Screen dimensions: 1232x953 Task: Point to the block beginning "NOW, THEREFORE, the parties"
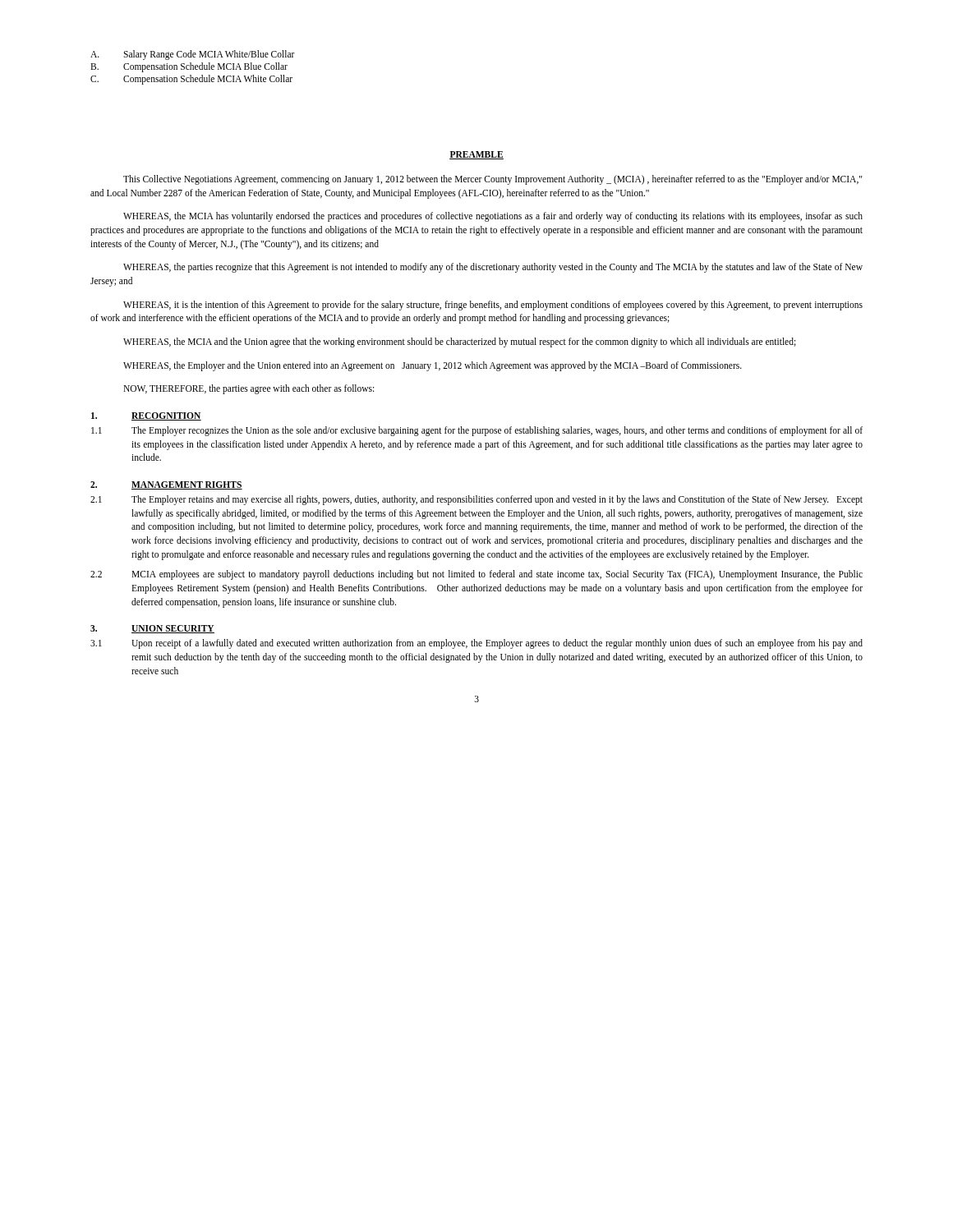coord(249,389)
